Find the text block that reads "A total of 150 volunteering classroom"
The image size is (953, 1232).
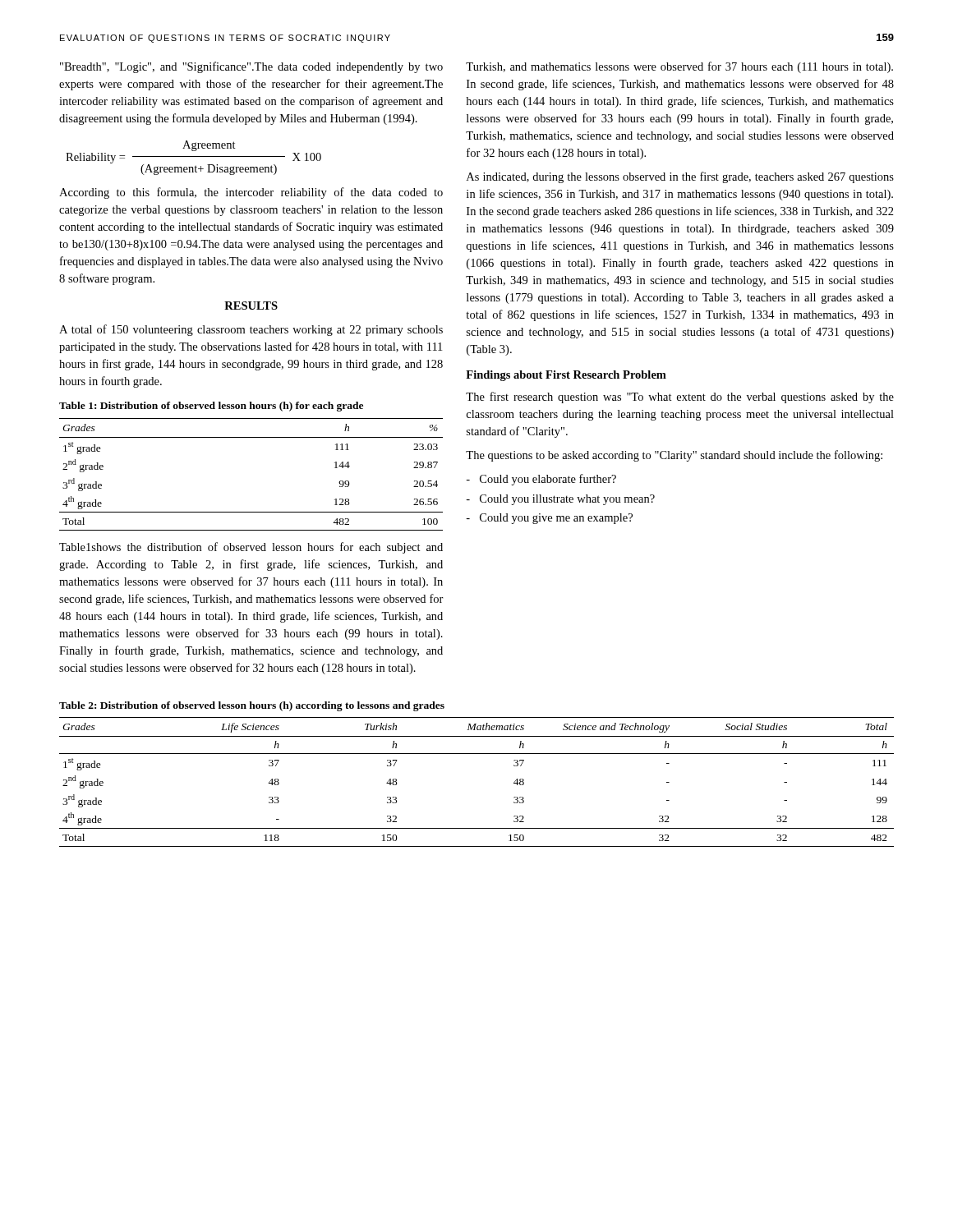point(251,356)
